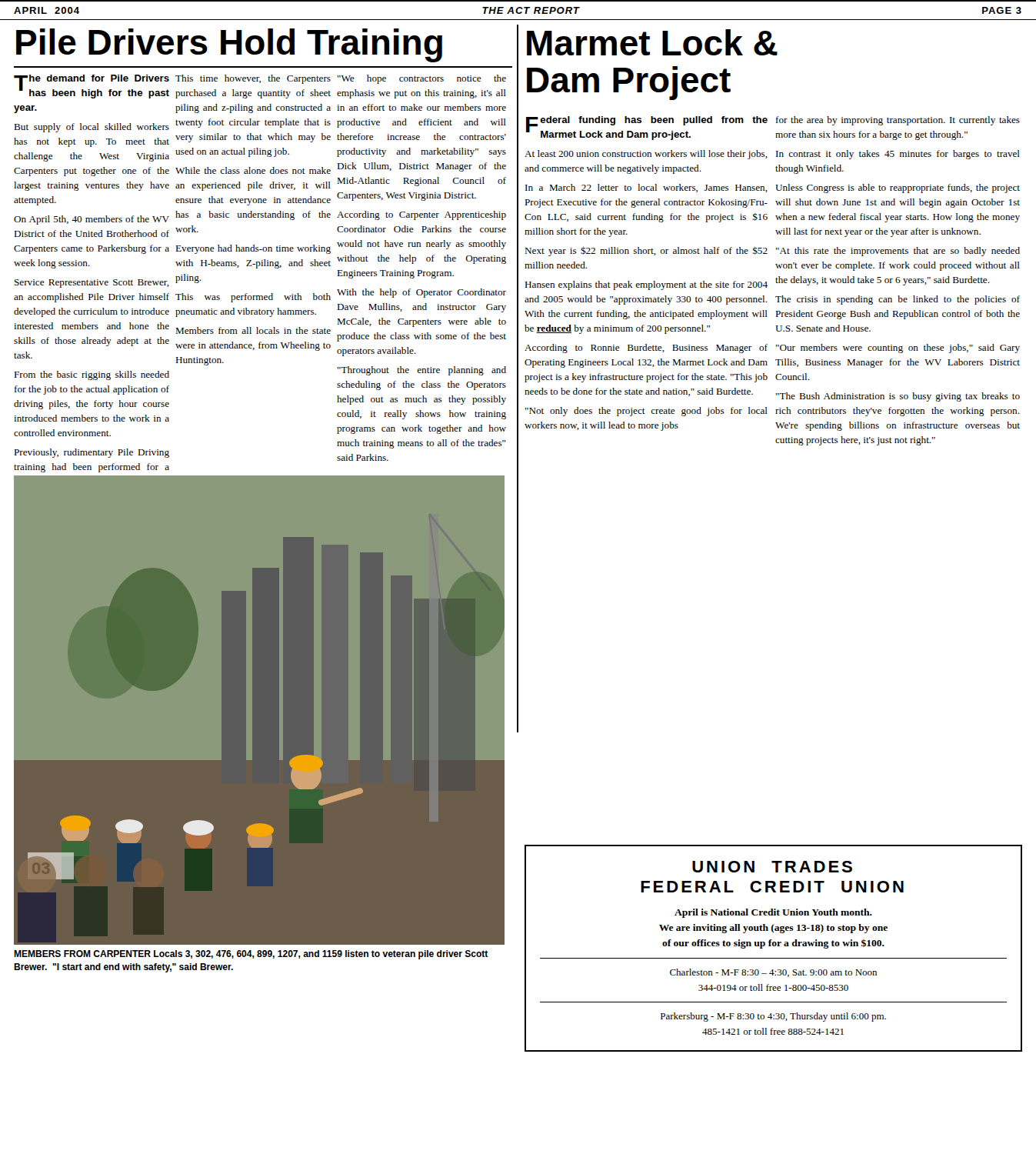
Task: Click on the text starting "Charleston - M-F 8:30 –"
Action: click(773, 980)
